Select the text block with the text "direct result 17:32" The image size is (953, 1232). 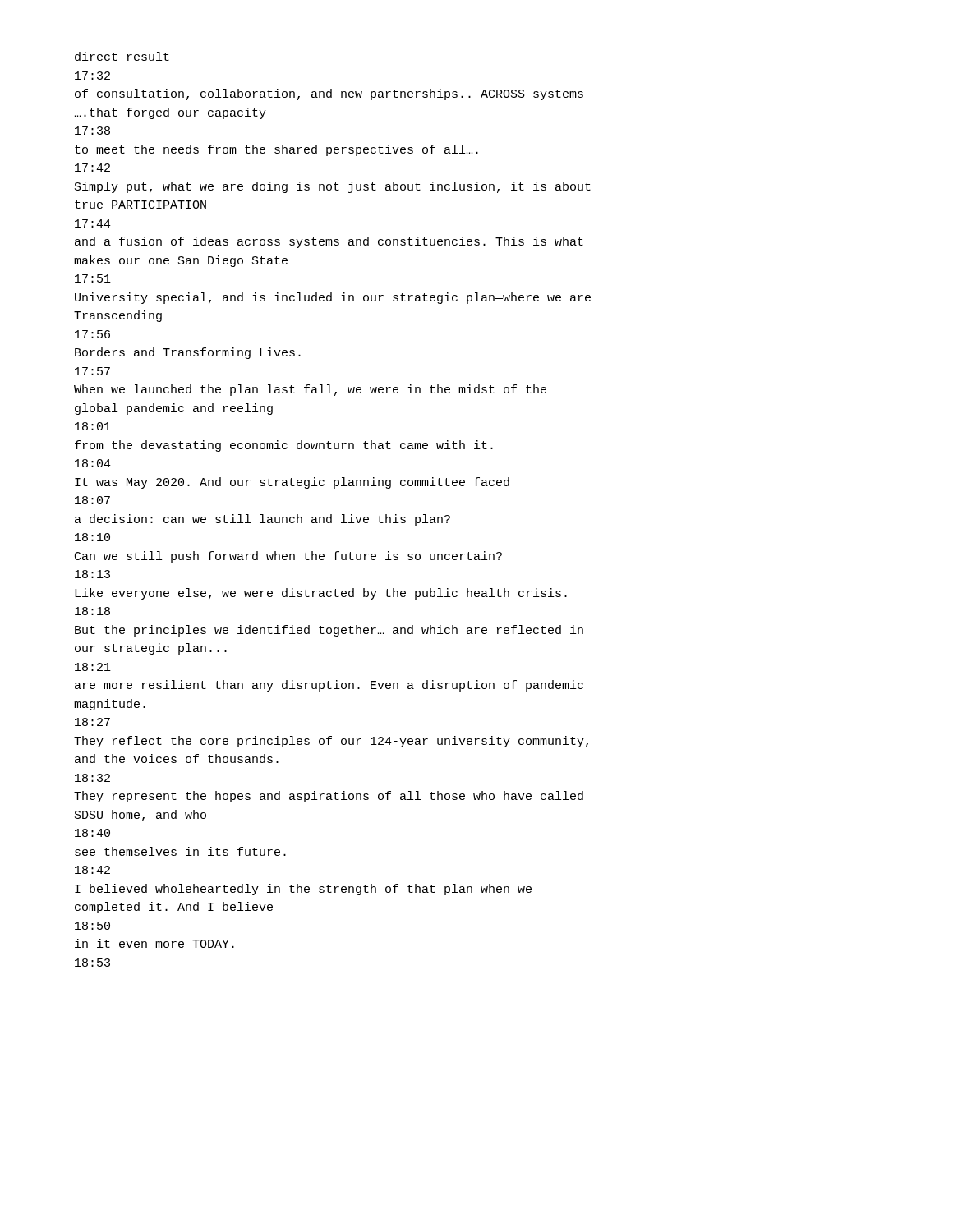444,511
